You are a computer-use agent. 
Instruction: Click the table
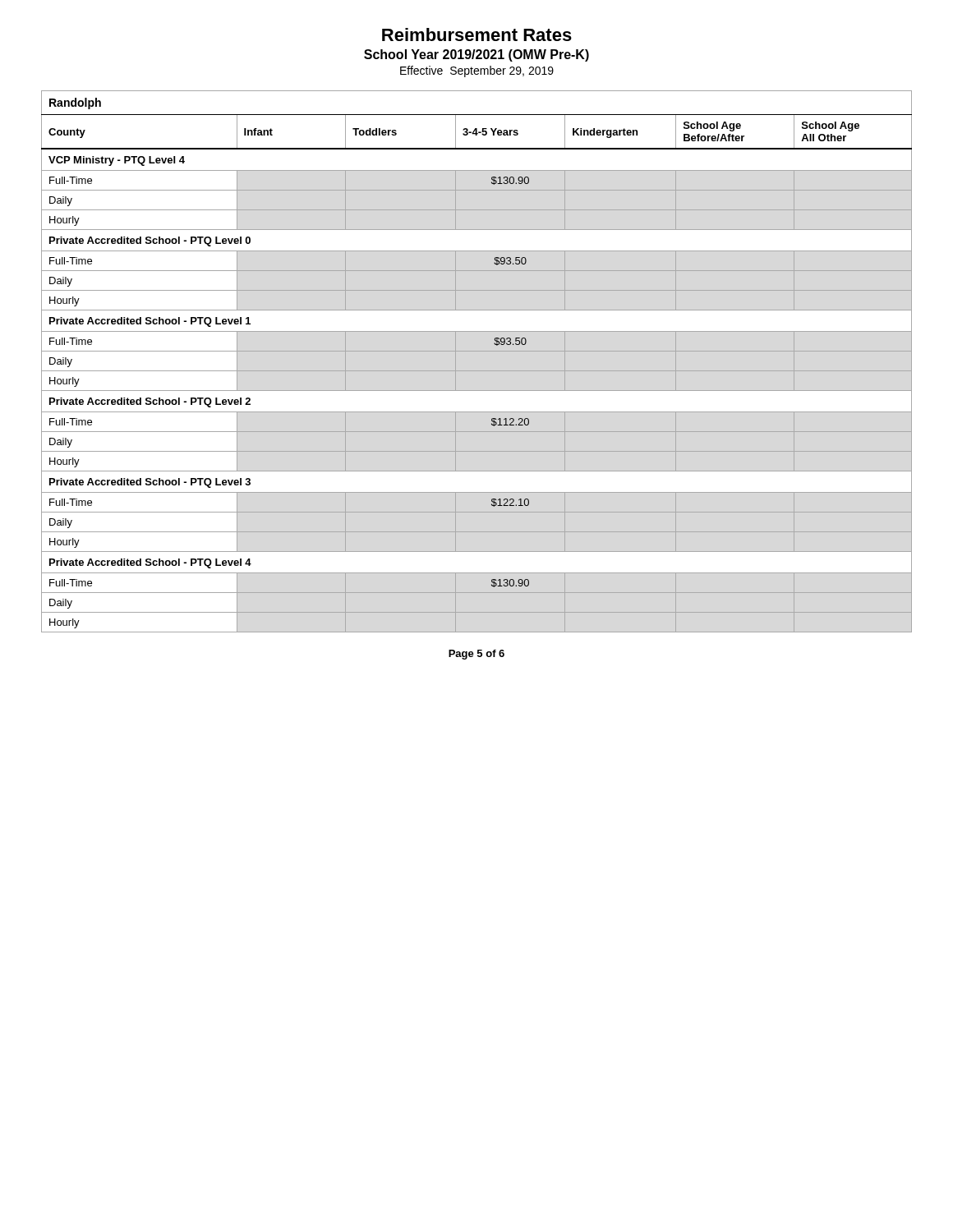click(x=476, y=361)
